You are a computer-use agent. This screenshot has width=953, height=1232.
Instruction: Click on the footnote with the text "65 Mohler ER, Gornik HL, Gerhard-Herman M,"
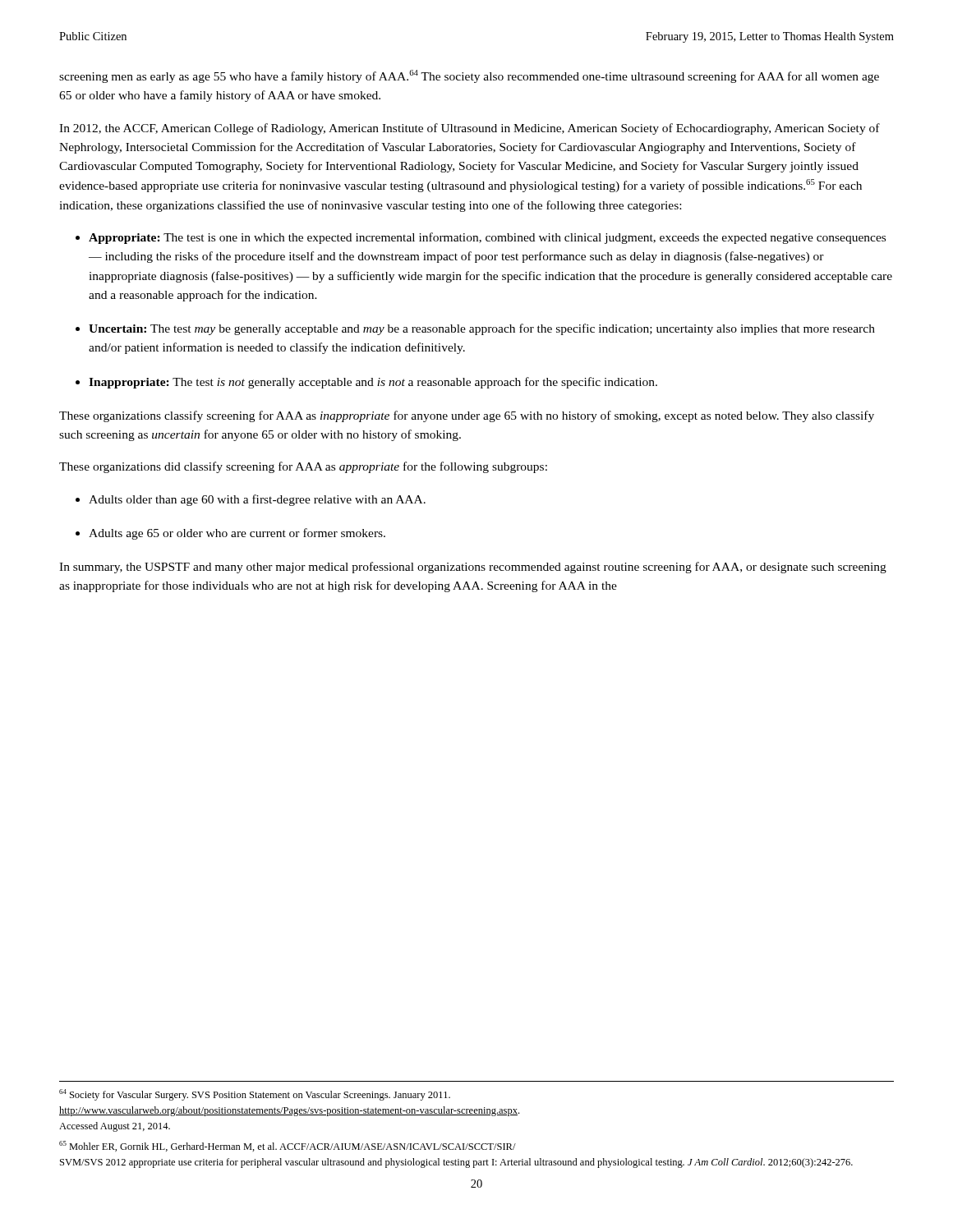point(476,1155)
